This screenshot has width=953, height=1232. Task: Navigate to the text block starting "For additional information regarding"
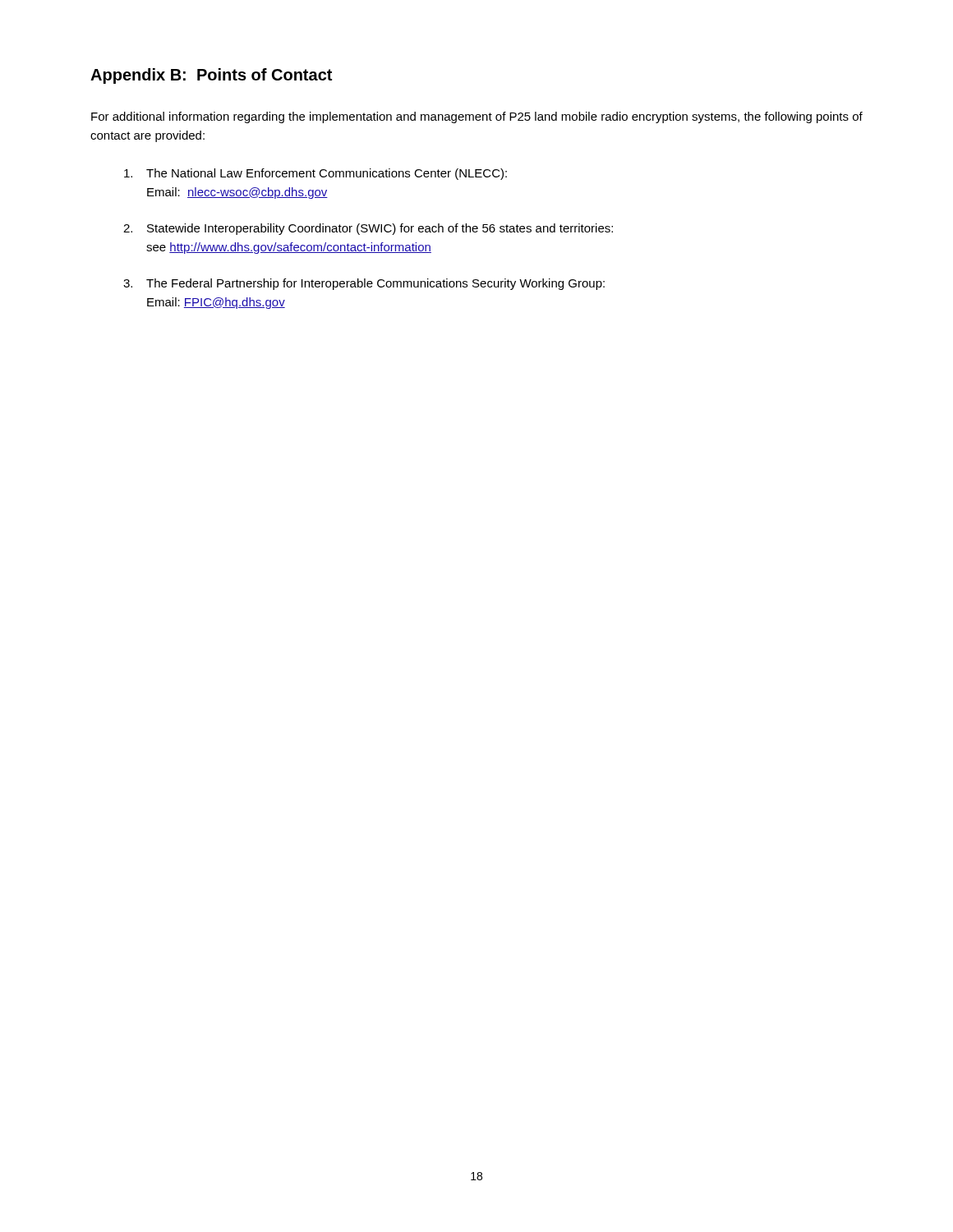point(476,125)
